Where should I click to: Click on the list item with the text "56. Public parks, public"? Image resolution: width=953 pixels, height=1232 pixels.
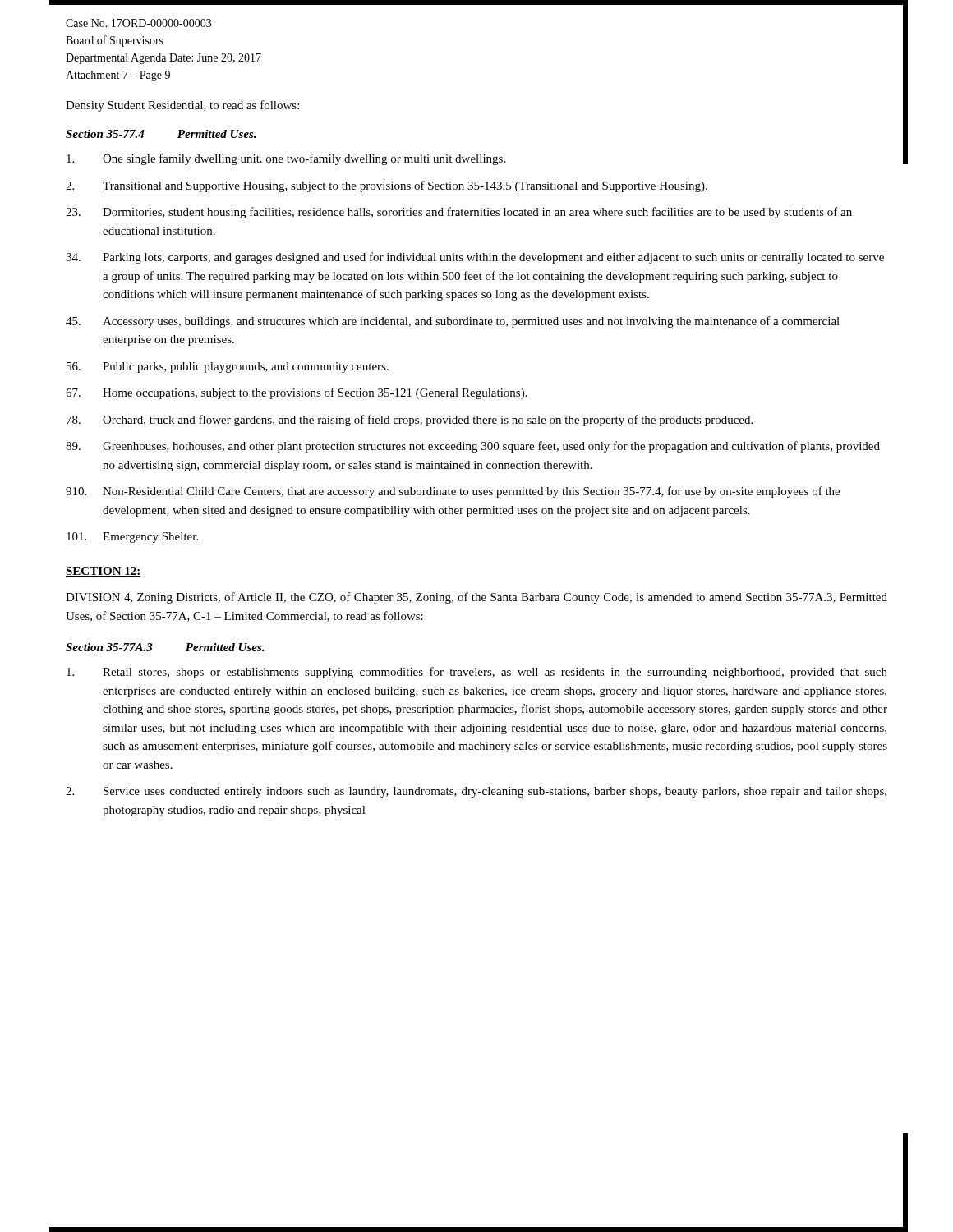pyautogui.click(x=228, y=368)
